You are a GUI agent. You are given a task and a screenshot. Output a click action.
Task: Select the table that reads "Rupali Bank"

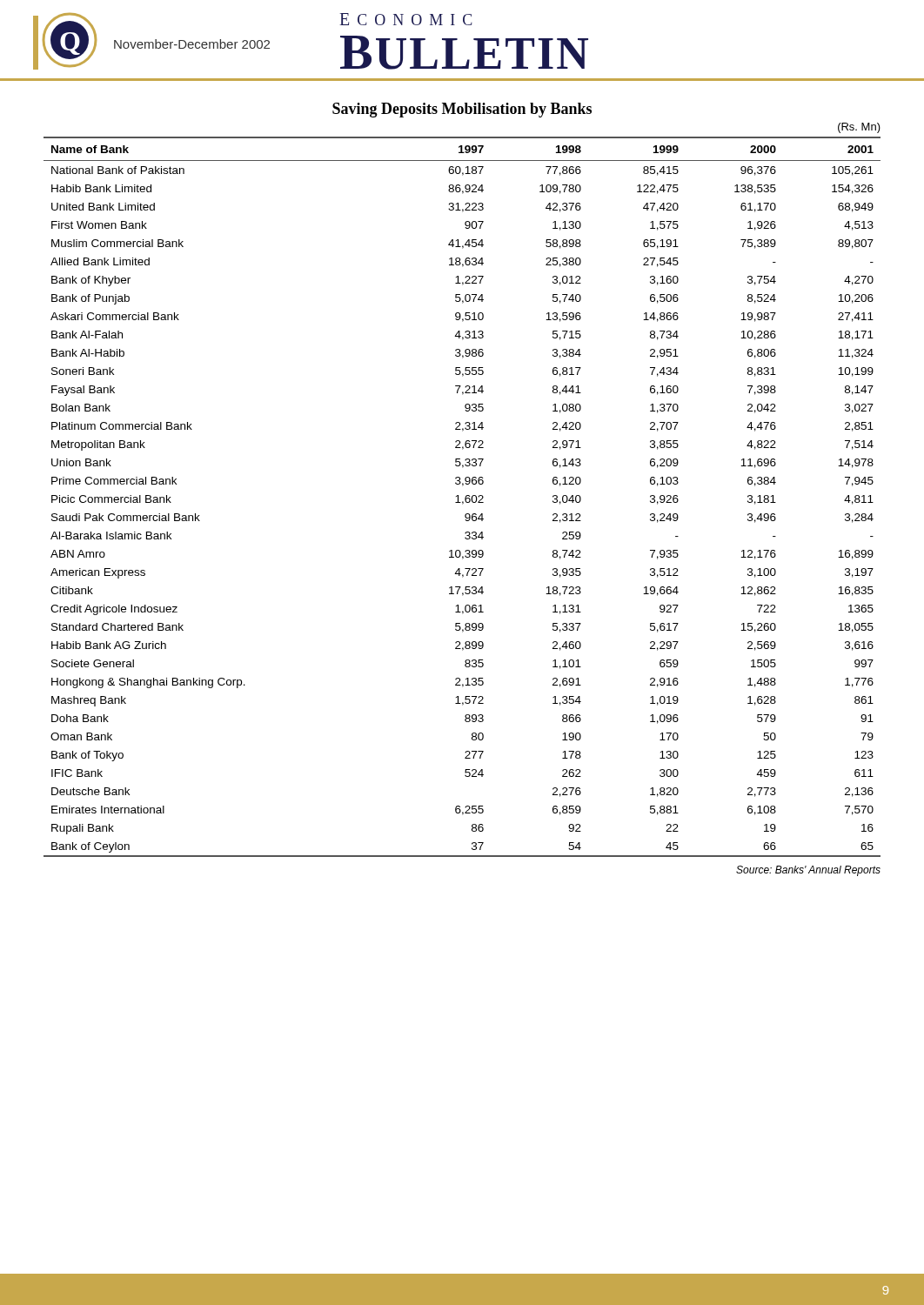(462, 497)
